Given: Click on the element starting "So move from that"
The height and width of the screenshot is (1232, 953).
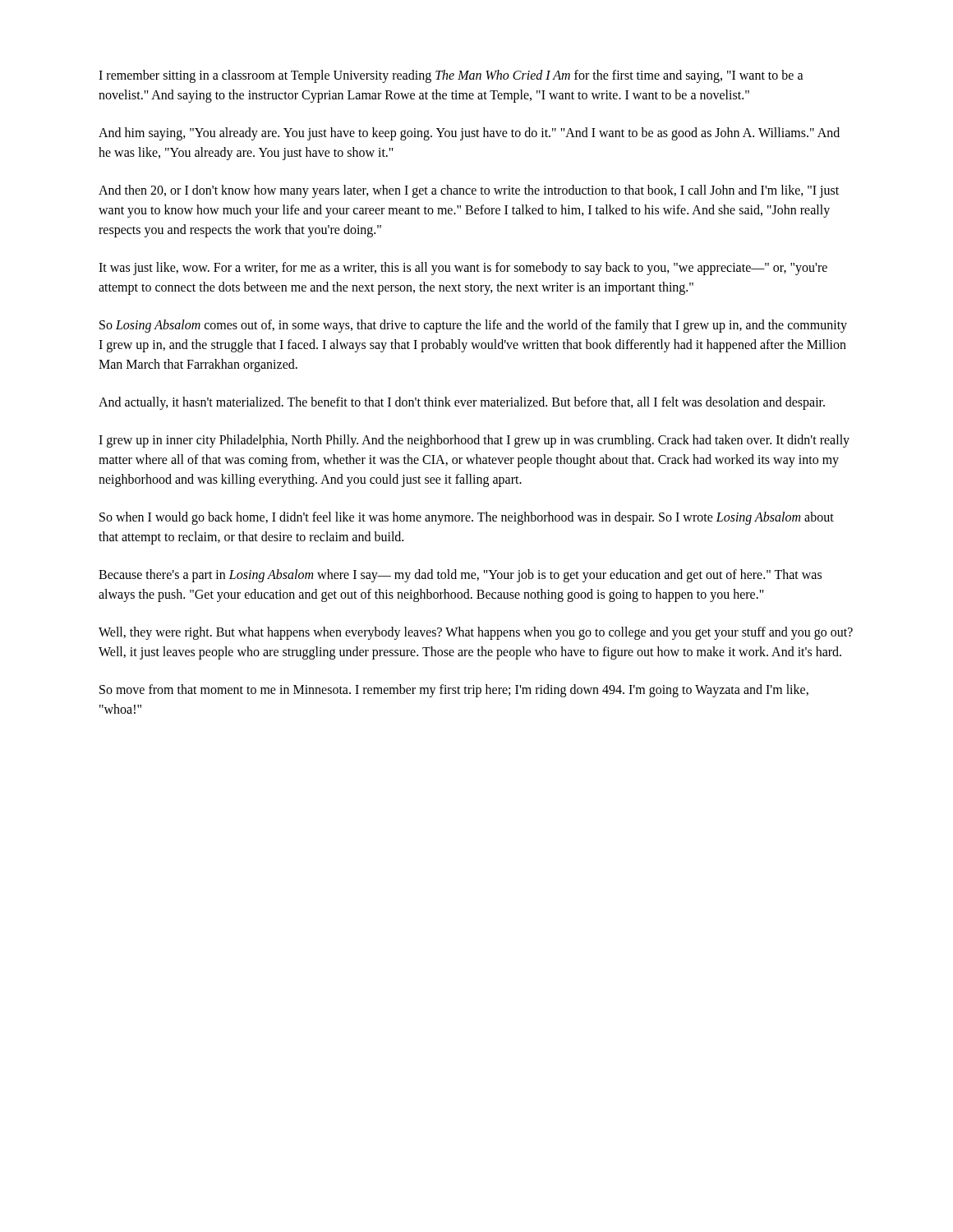Looking at the screenshot, I should tap(454, 699).
